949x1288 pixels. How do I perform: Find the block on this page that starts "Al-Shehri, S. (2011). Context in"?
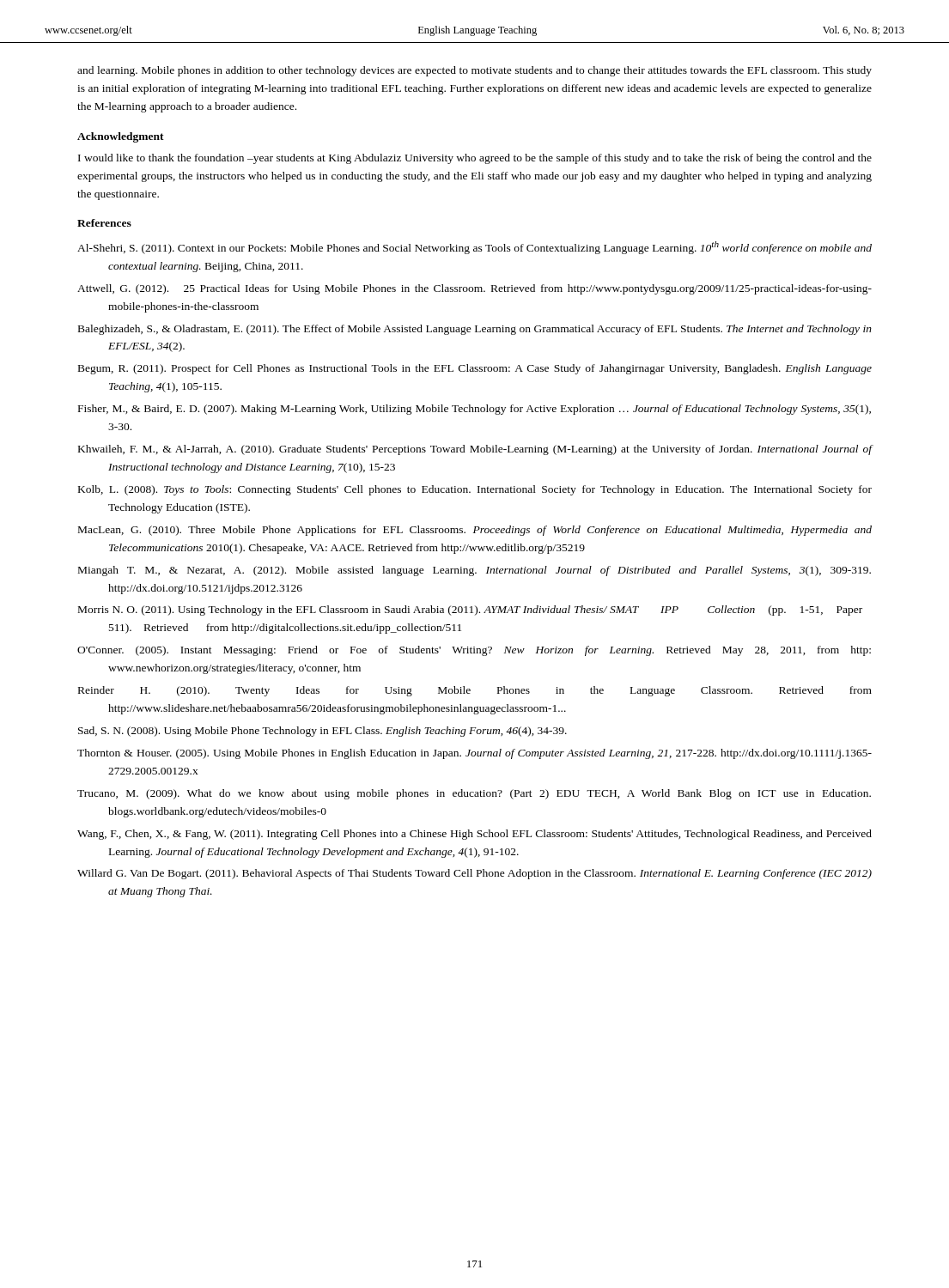[474, 255]
